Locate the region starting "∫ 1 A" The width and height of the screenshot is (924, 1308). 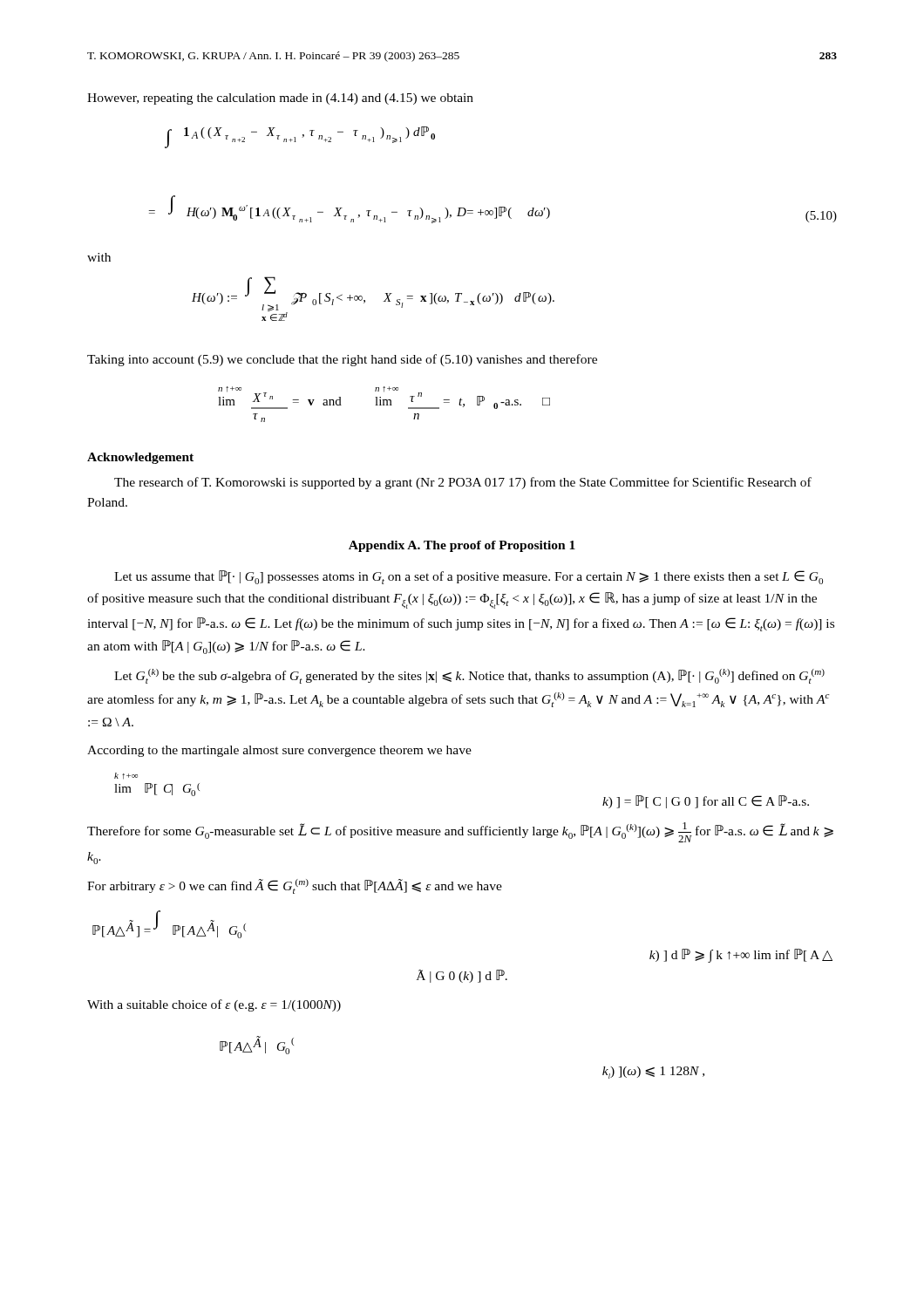click(x=300, y=137)
